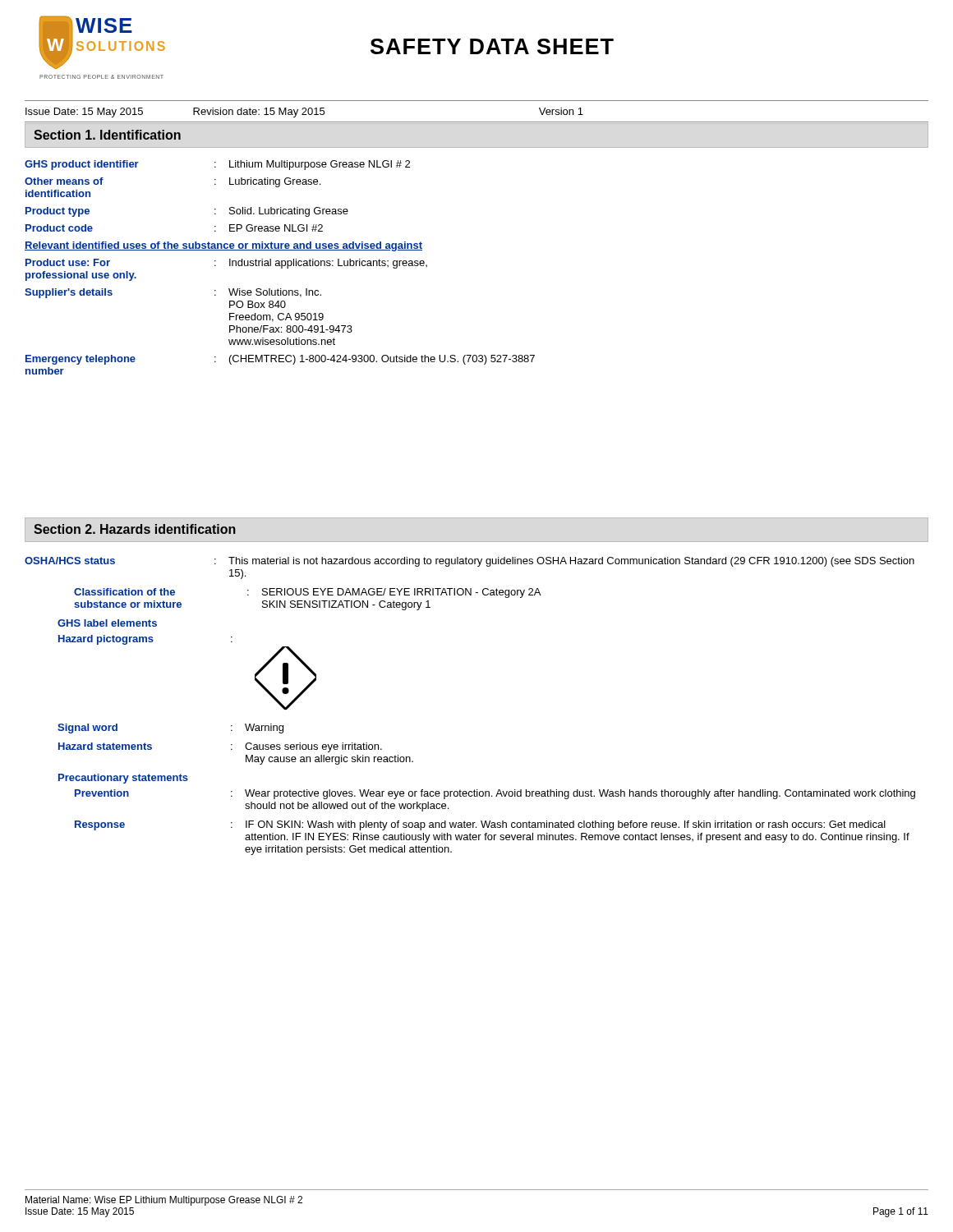The width and height of the screenshot is (953, 1232).
Task: Find the passage starting "GHS product identifier : Lithium Multipurpose Grease NLGI"
Action: point(217,165)
